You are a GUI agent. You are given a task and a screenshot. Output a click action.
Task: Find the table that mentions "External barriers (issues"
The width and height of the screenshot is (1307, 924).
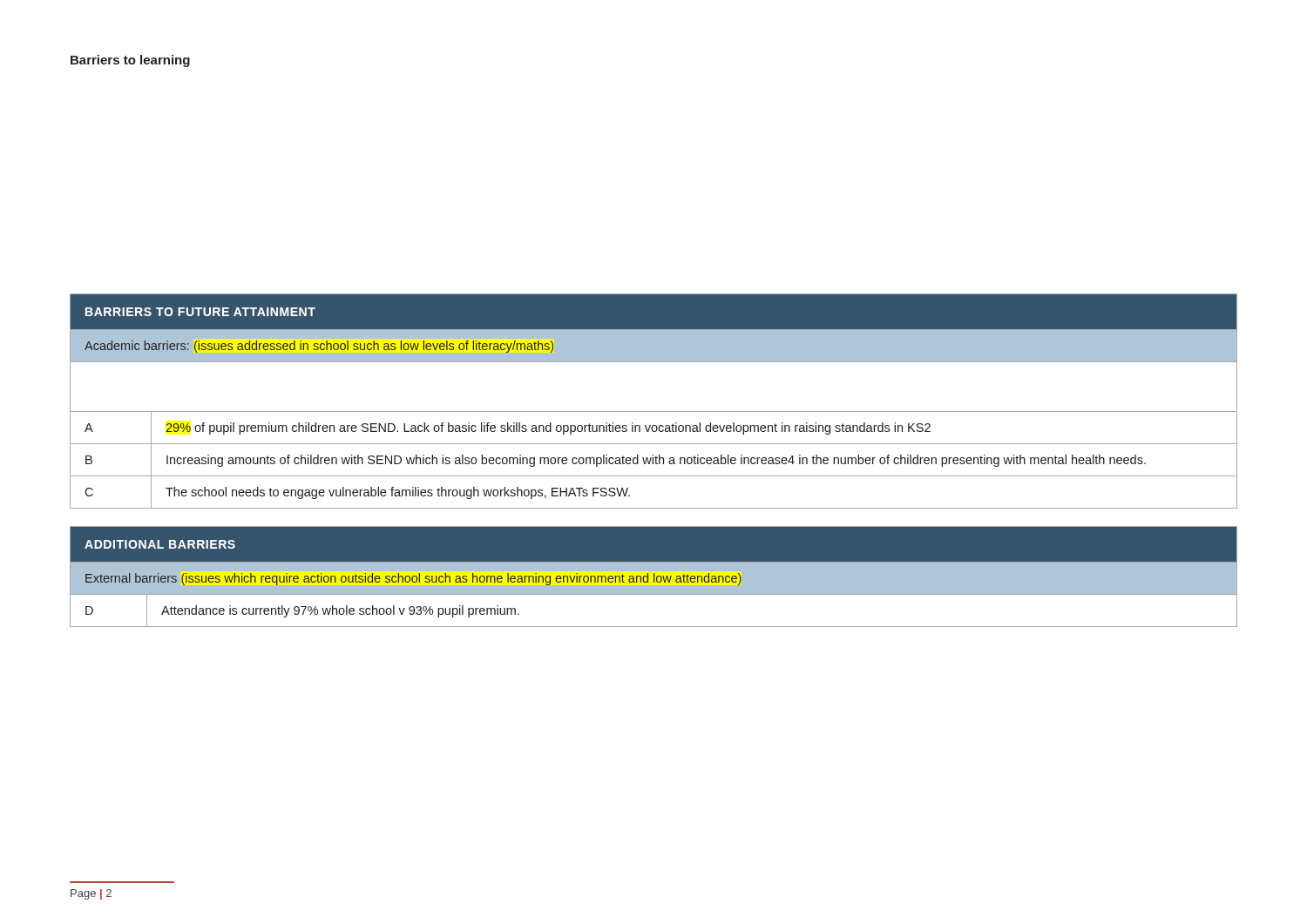tap(654, 577)
